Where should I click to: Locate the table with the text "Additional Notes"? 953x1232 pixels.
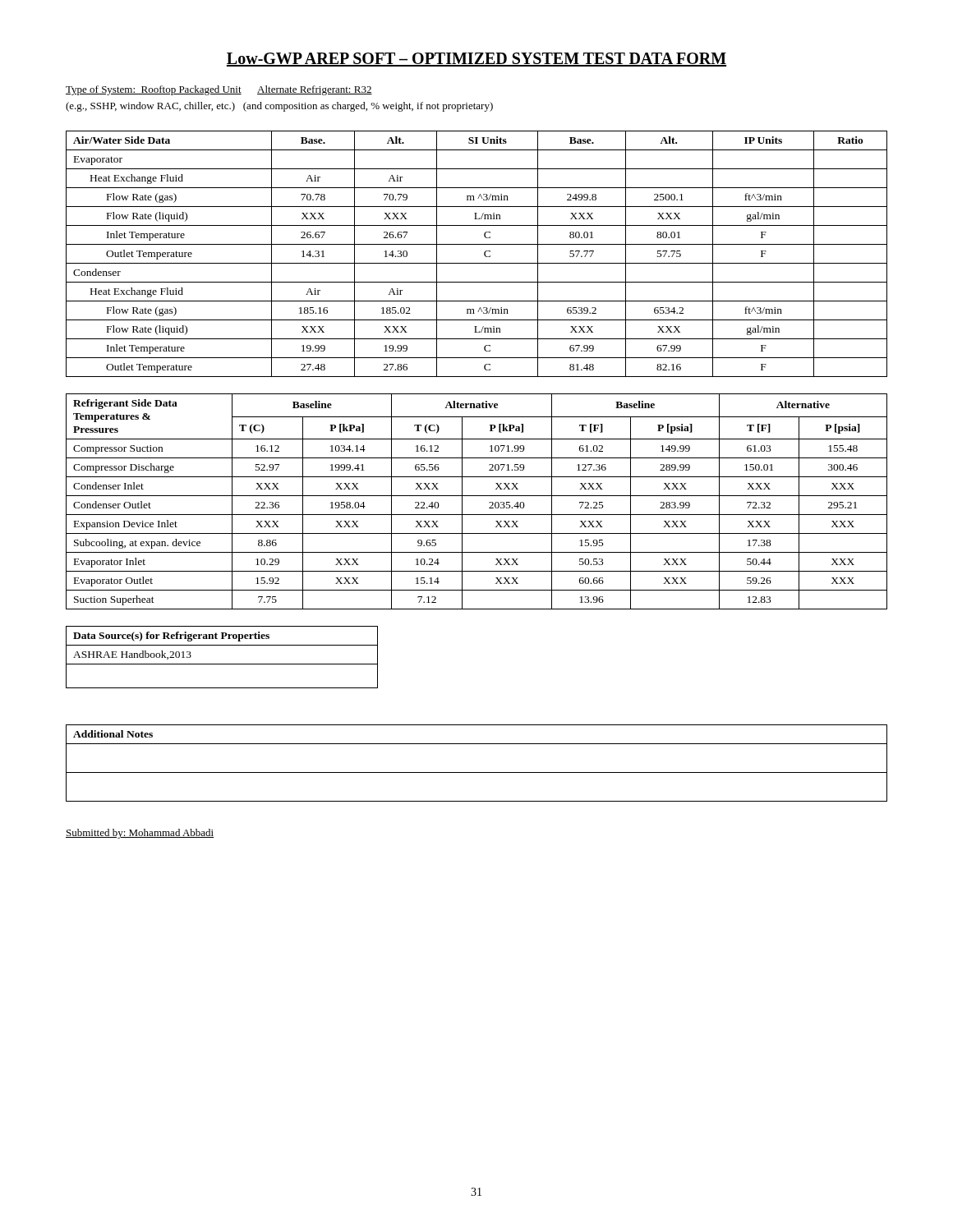(x=476, y=763)
